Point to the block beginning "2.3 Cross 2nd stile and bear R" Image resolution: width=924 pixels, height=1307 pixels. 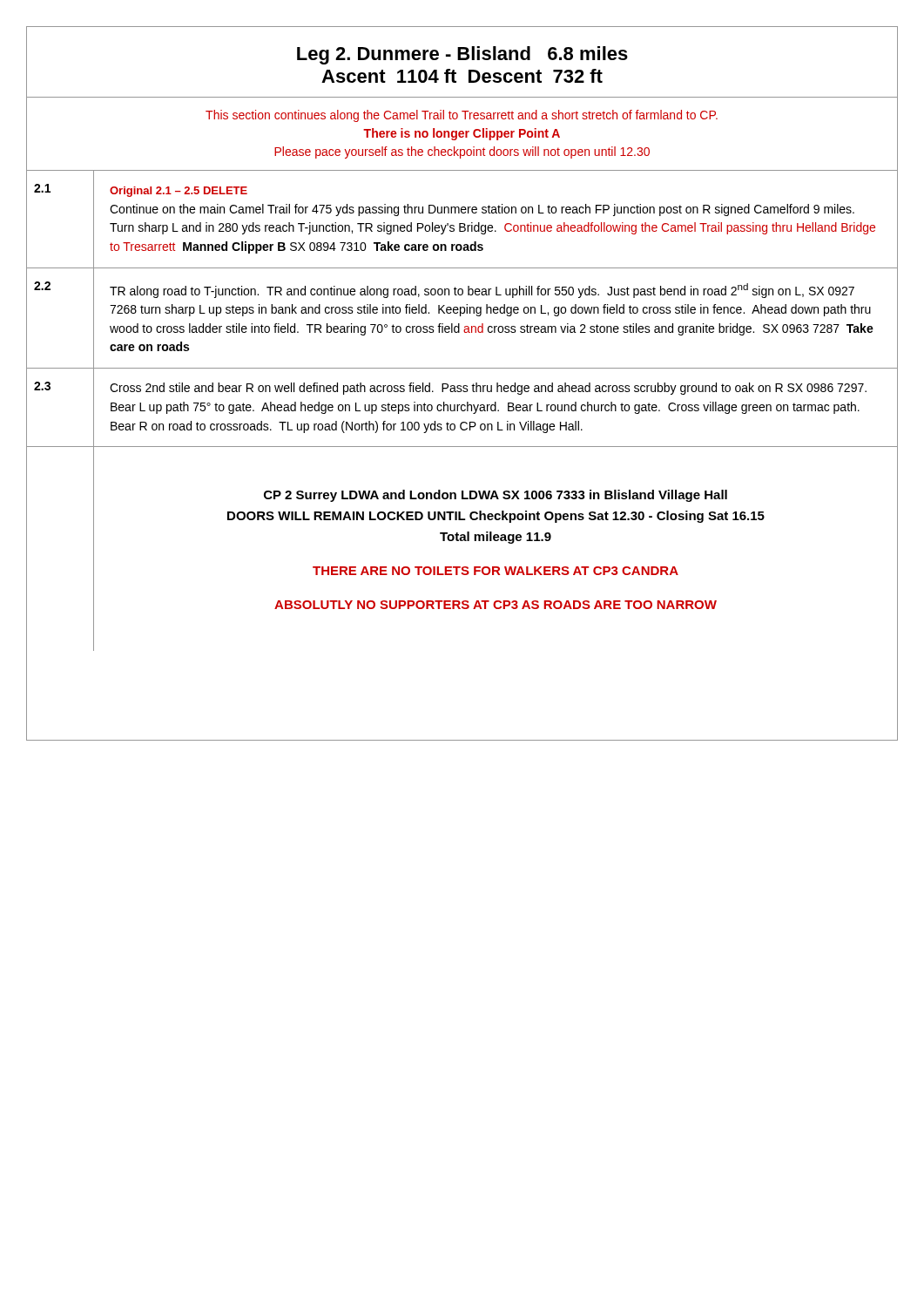[462, 408]
